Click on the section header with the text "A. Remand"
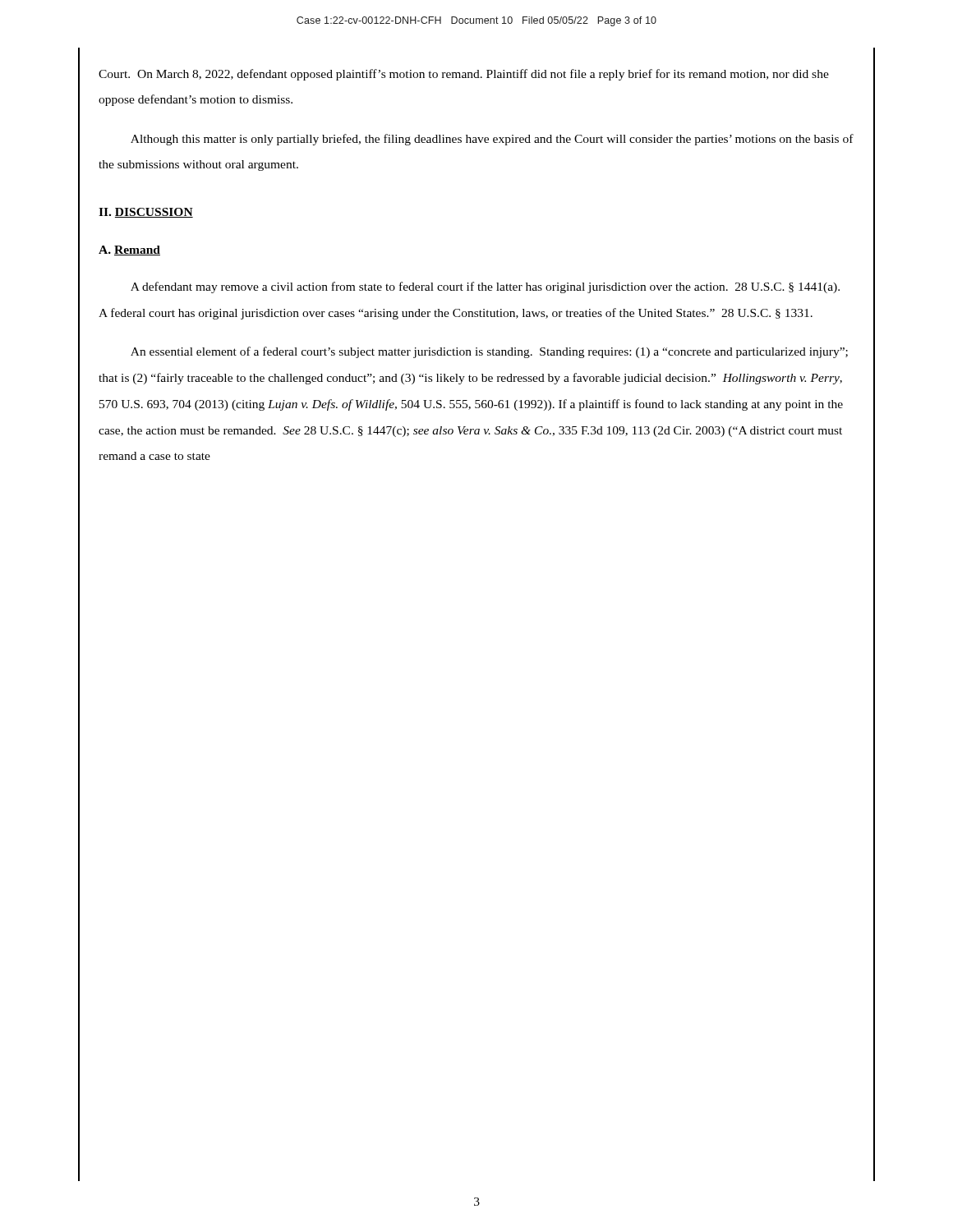This screenshot has width=953, height=1232. (129, 249)
